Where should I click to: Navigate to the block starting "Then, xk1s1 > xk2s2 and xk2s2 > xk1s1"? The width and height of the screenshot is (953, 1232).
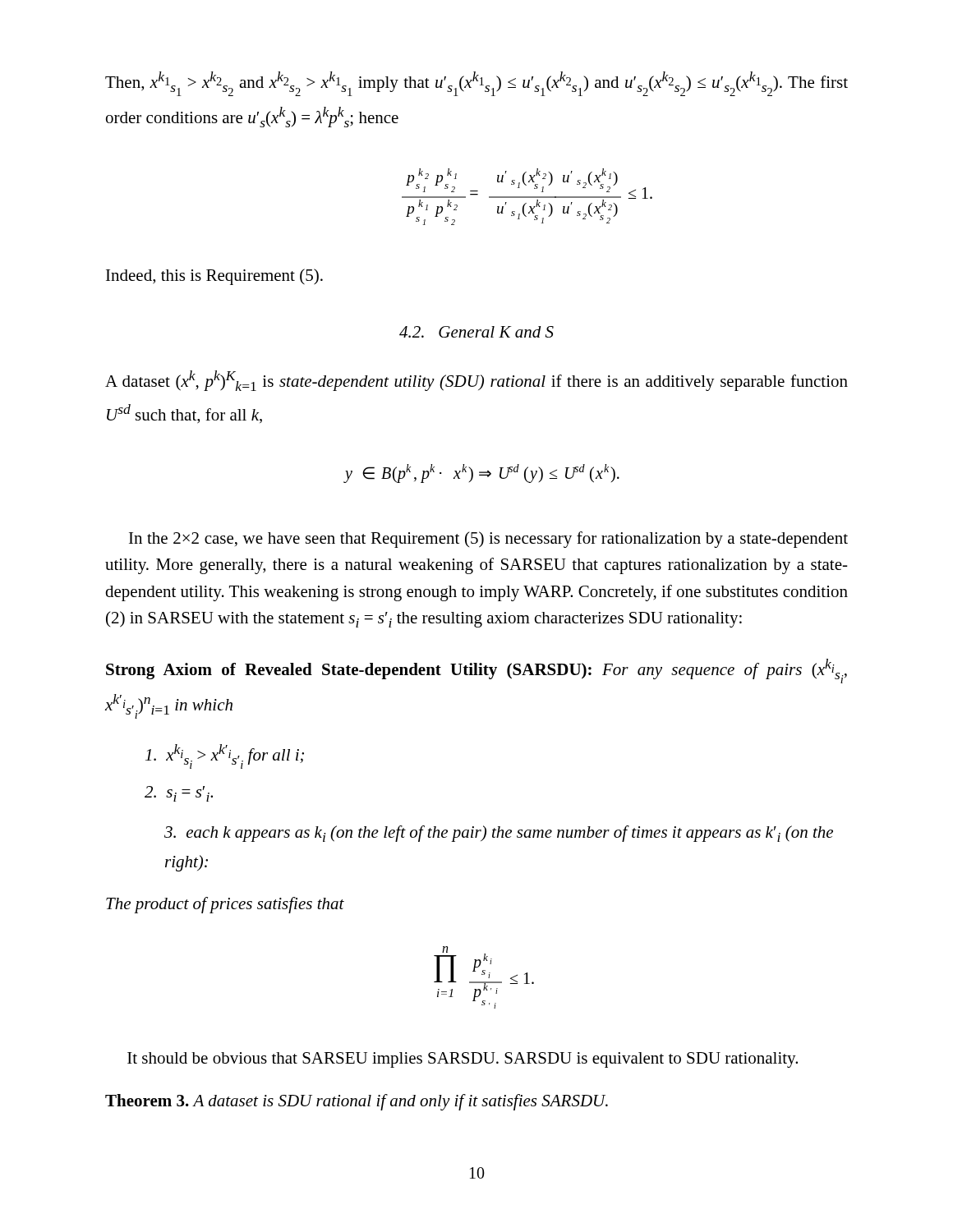coord(476,100)
